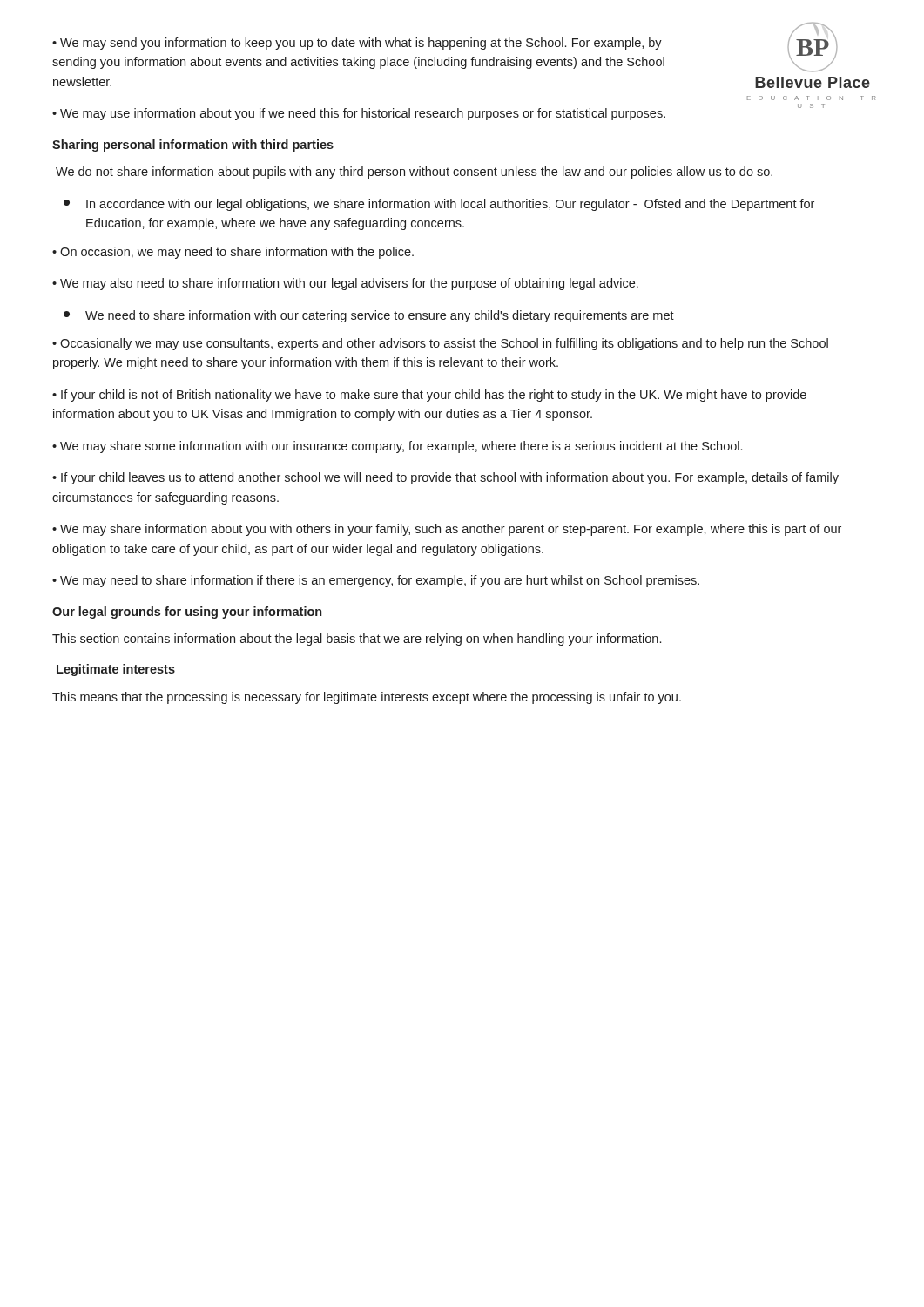Select the text block starting "• We may share some information"
Screen dimensions: 1307x924
coord(398,446)
